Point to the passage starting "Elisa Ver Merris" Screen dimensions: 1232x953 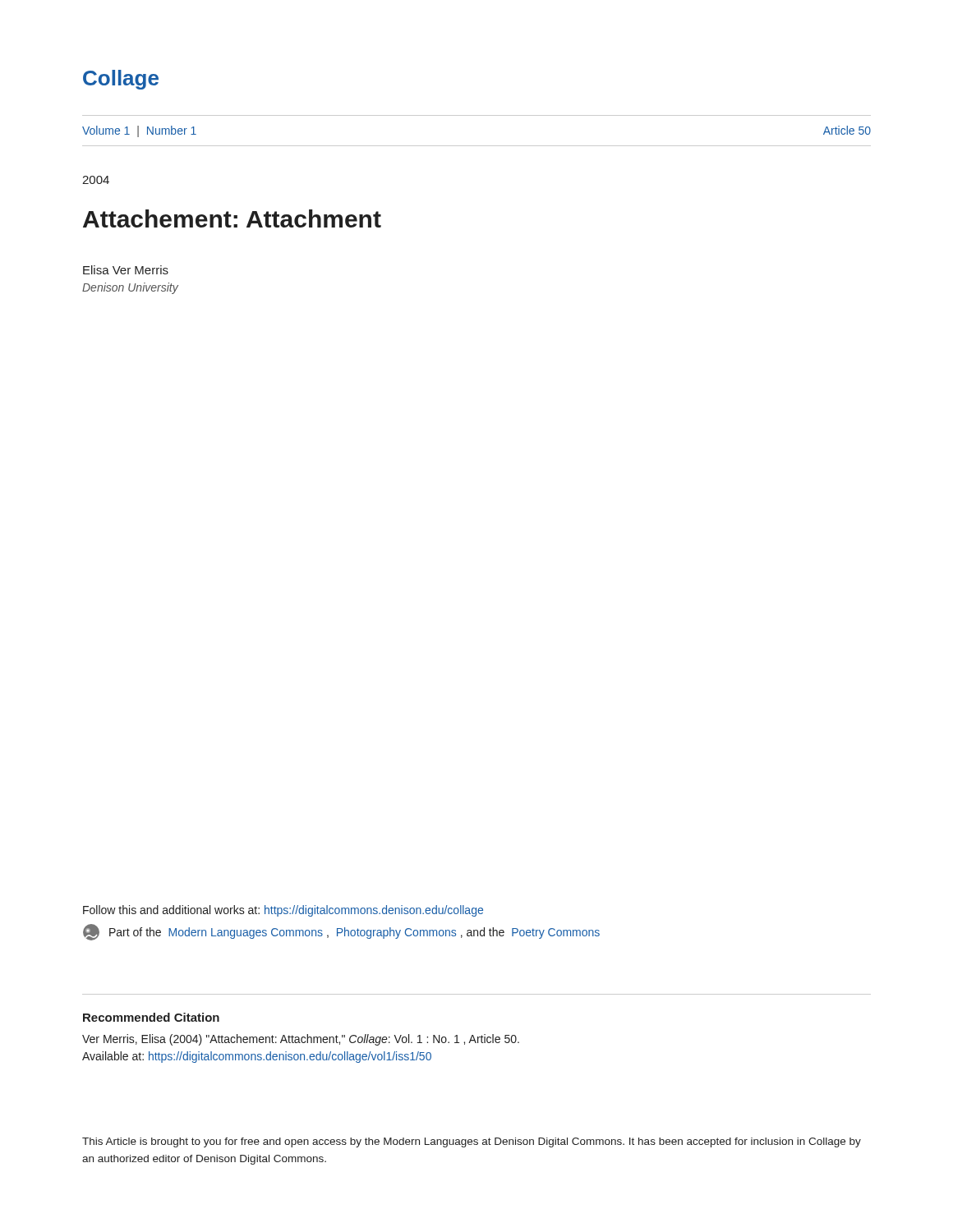(125, 270)
